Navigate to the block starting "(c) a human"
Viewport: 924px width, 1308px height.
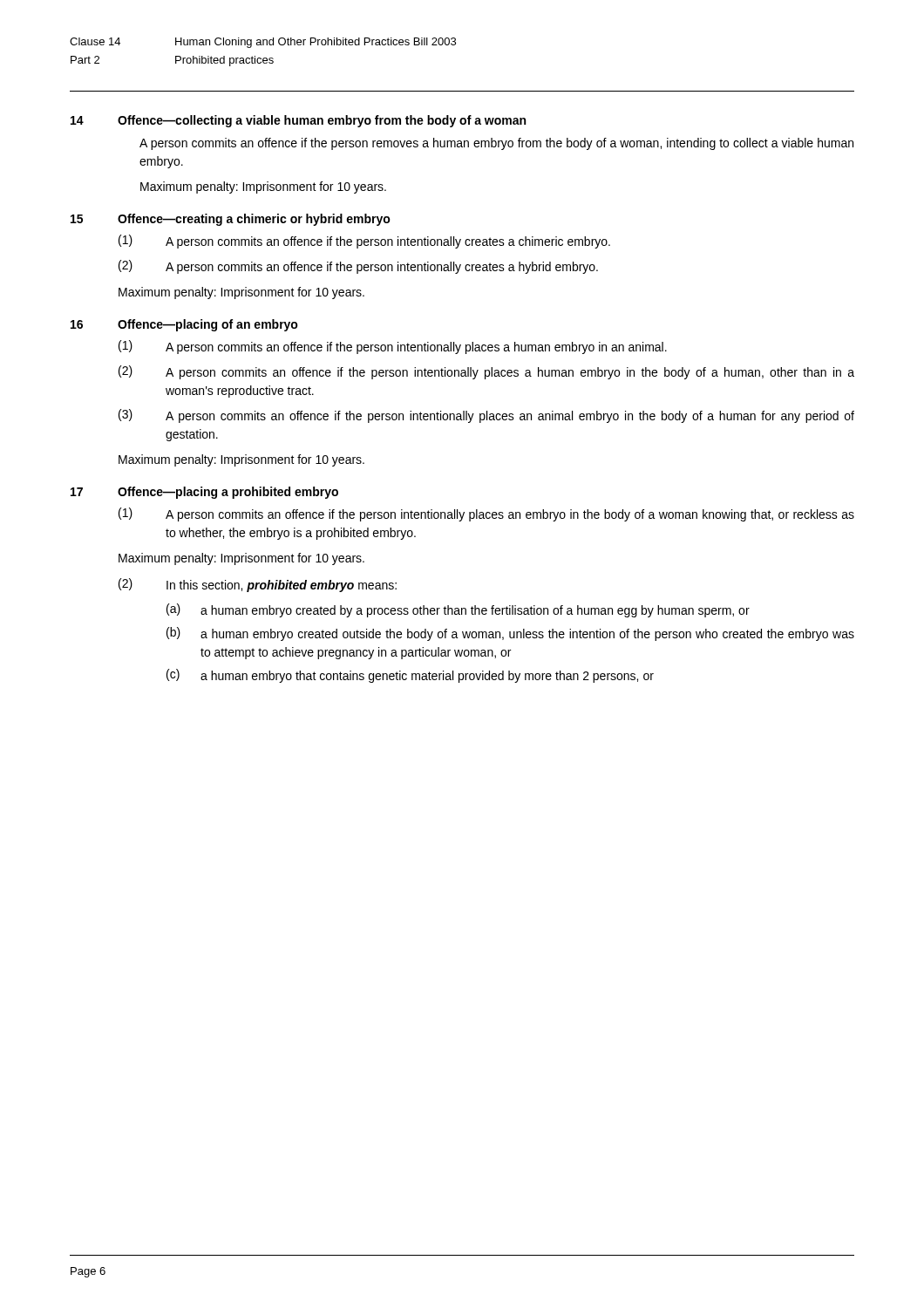(510, 676)
